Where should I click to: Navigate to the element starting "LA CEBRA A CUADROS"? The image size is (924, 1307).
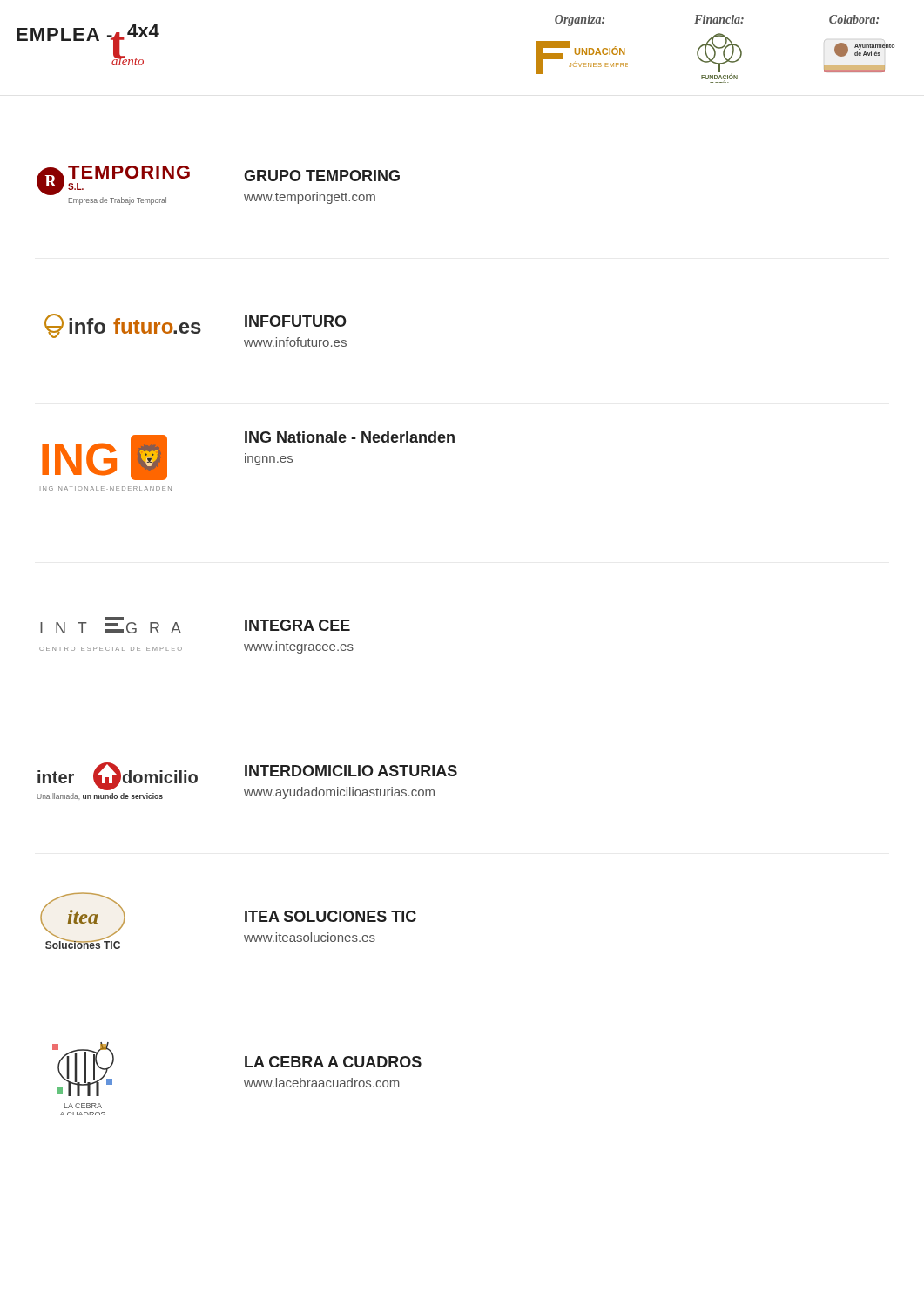pos(333,1062)
